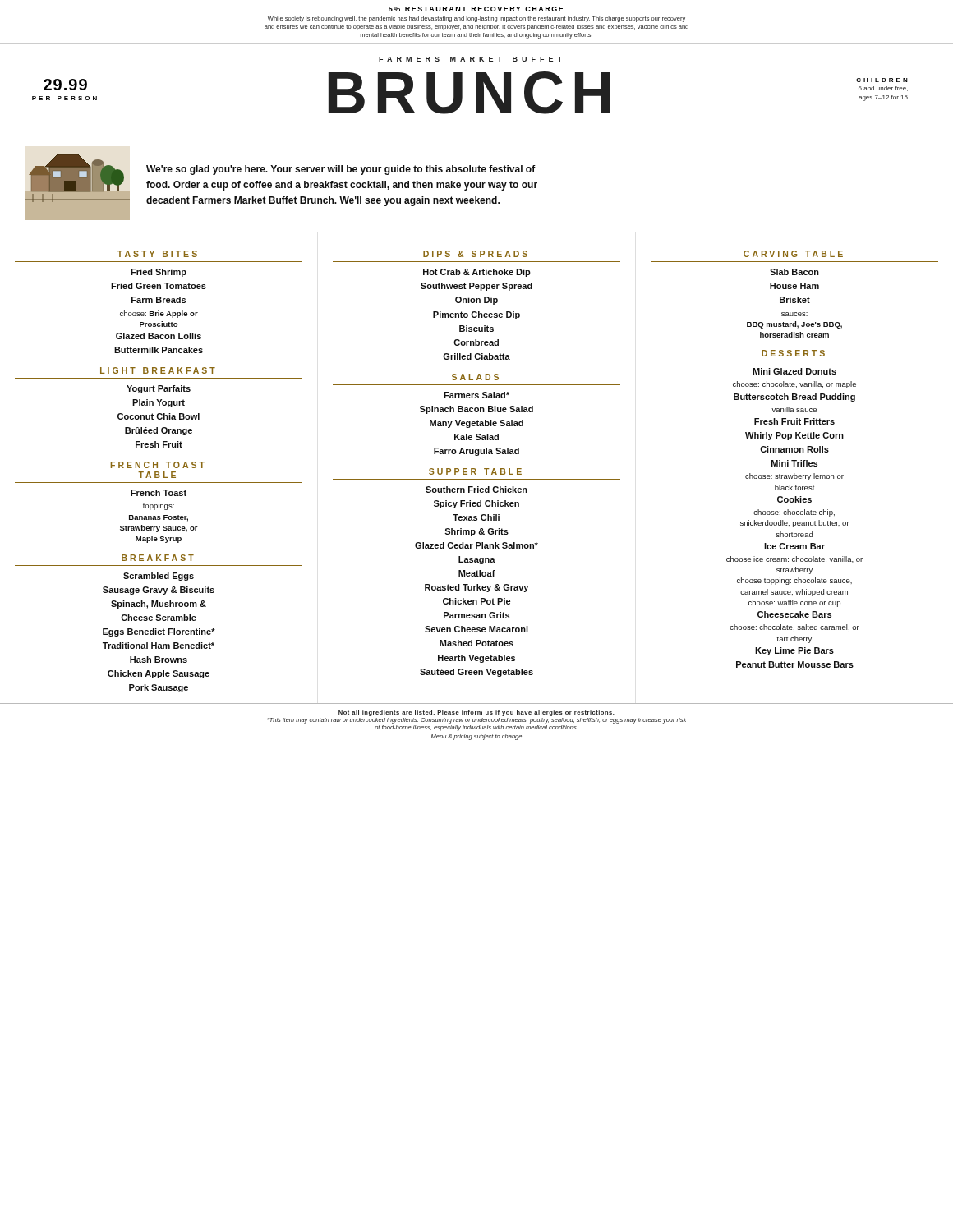Click on the block starting "Southwest Pepper Spread"
Image resolution: width=953 pixels, height=1232 pixels.
point(476,286)
